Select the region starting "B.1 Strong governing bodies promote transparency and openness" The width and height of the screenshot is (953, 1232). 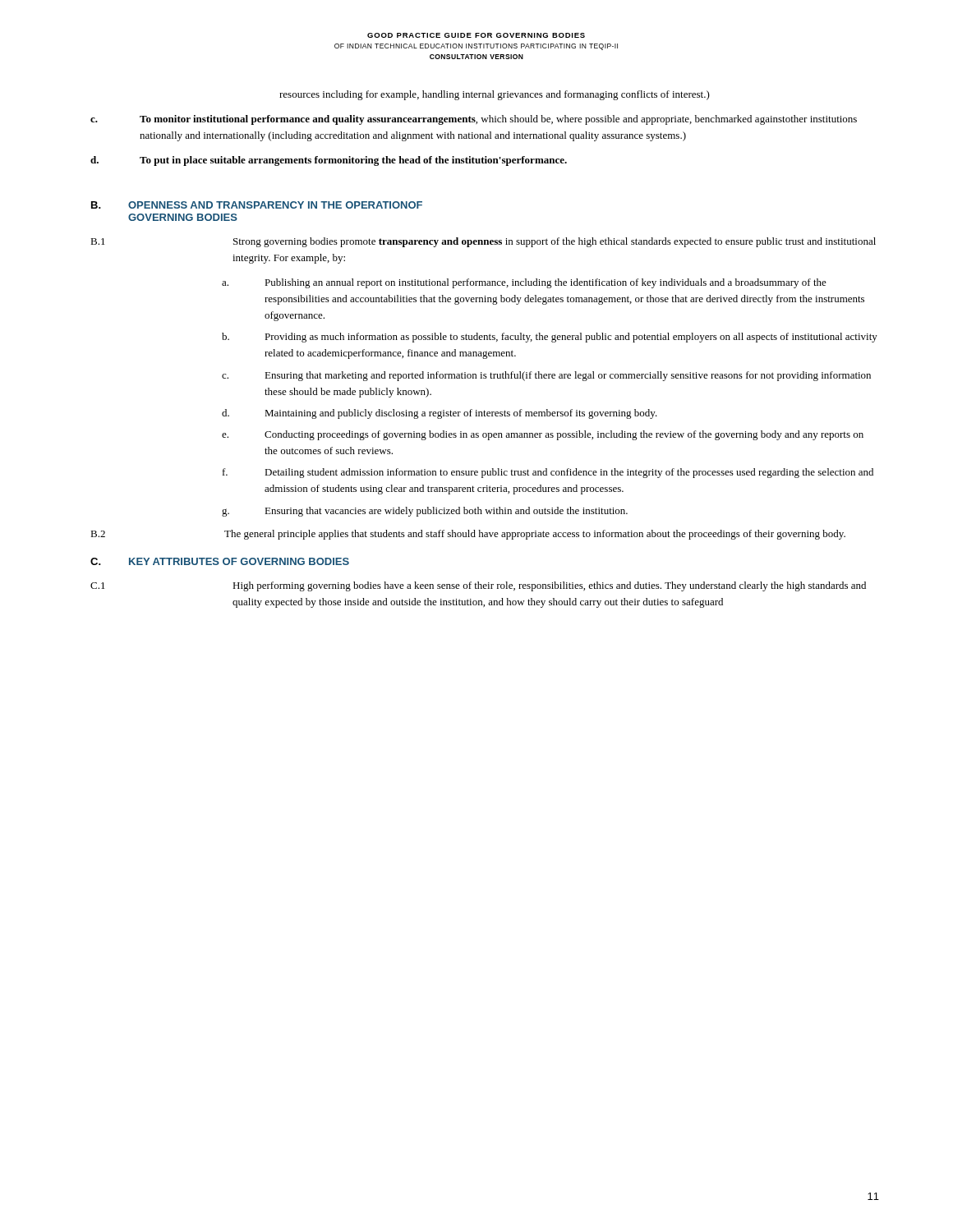pos(485,249)
